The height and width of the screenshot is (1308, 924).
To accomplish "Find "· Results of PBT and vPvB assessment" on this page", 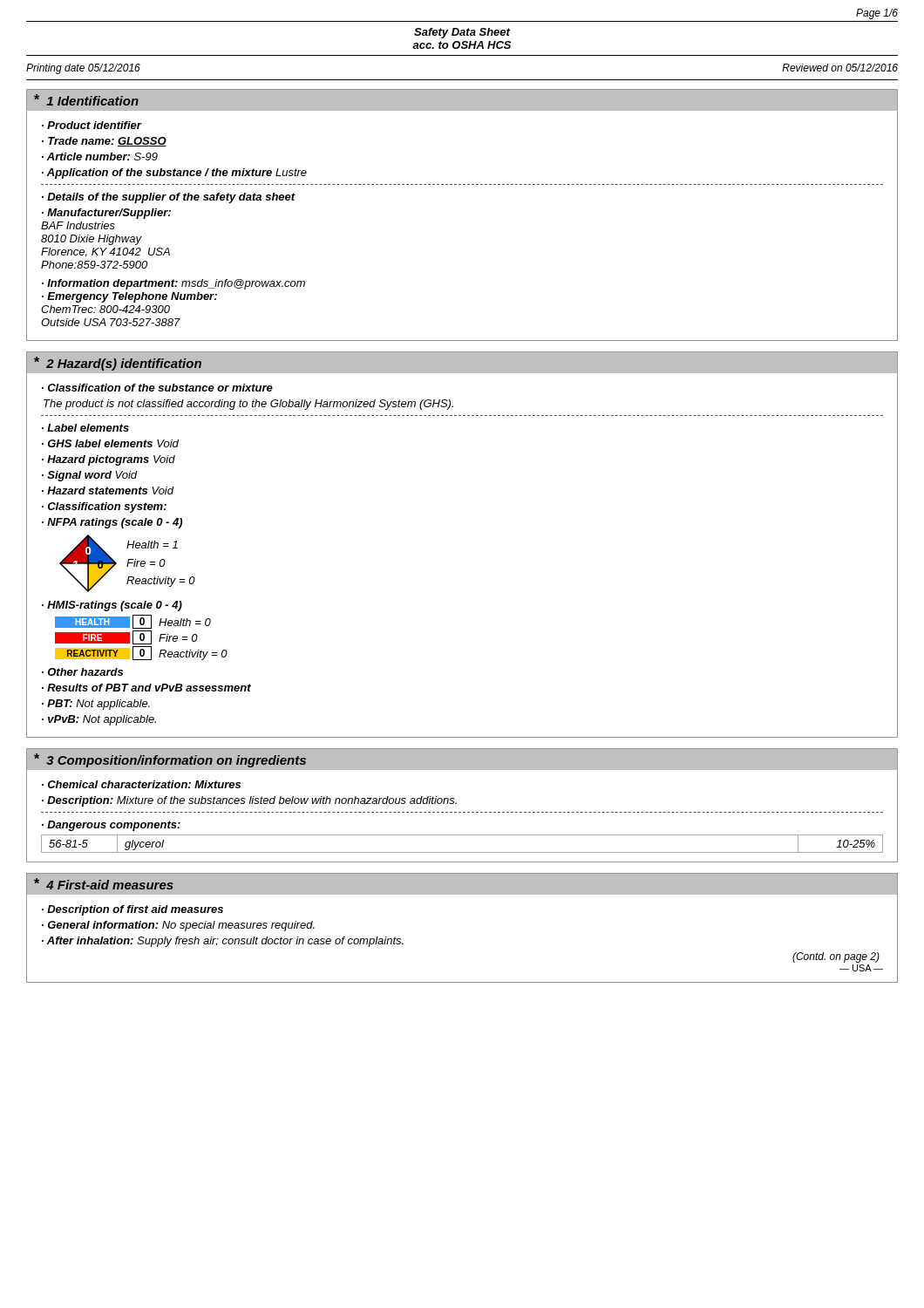I will pos(146,688).
